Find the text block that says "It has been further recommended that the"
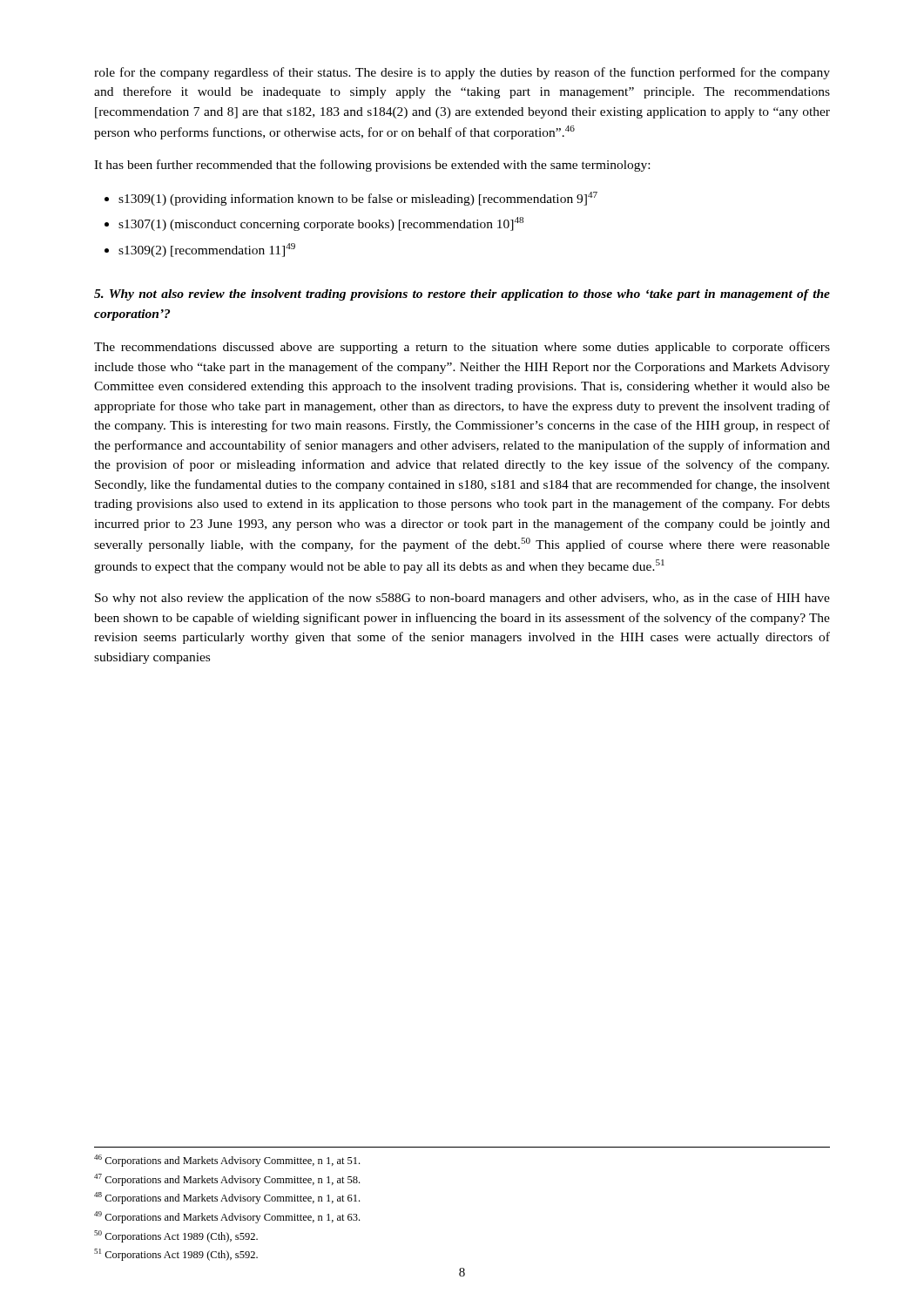The image size is (924, 1307). (x=462, y=165)
